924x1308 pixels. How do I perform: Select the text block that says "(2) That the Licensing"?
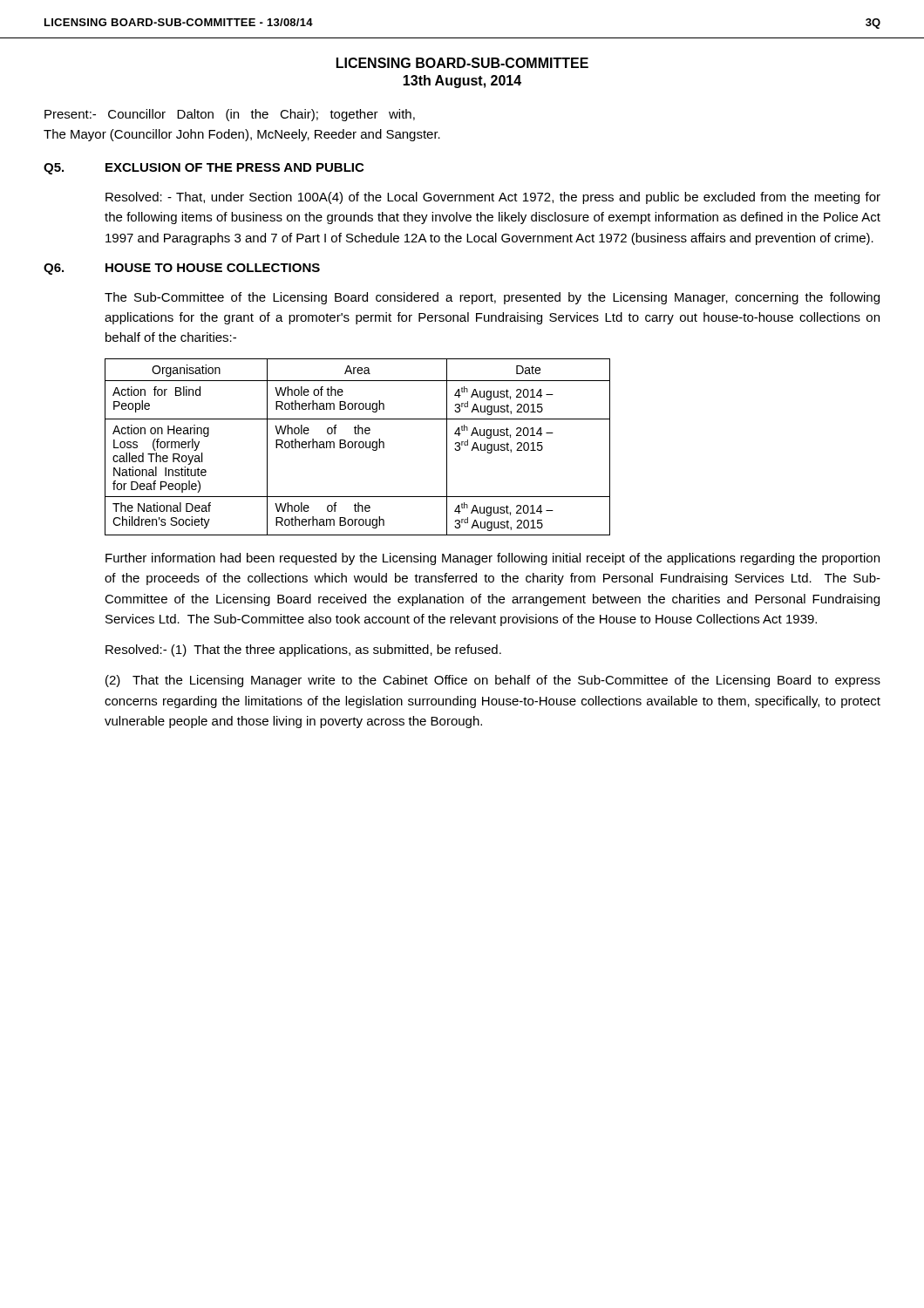tap(492, 700)
